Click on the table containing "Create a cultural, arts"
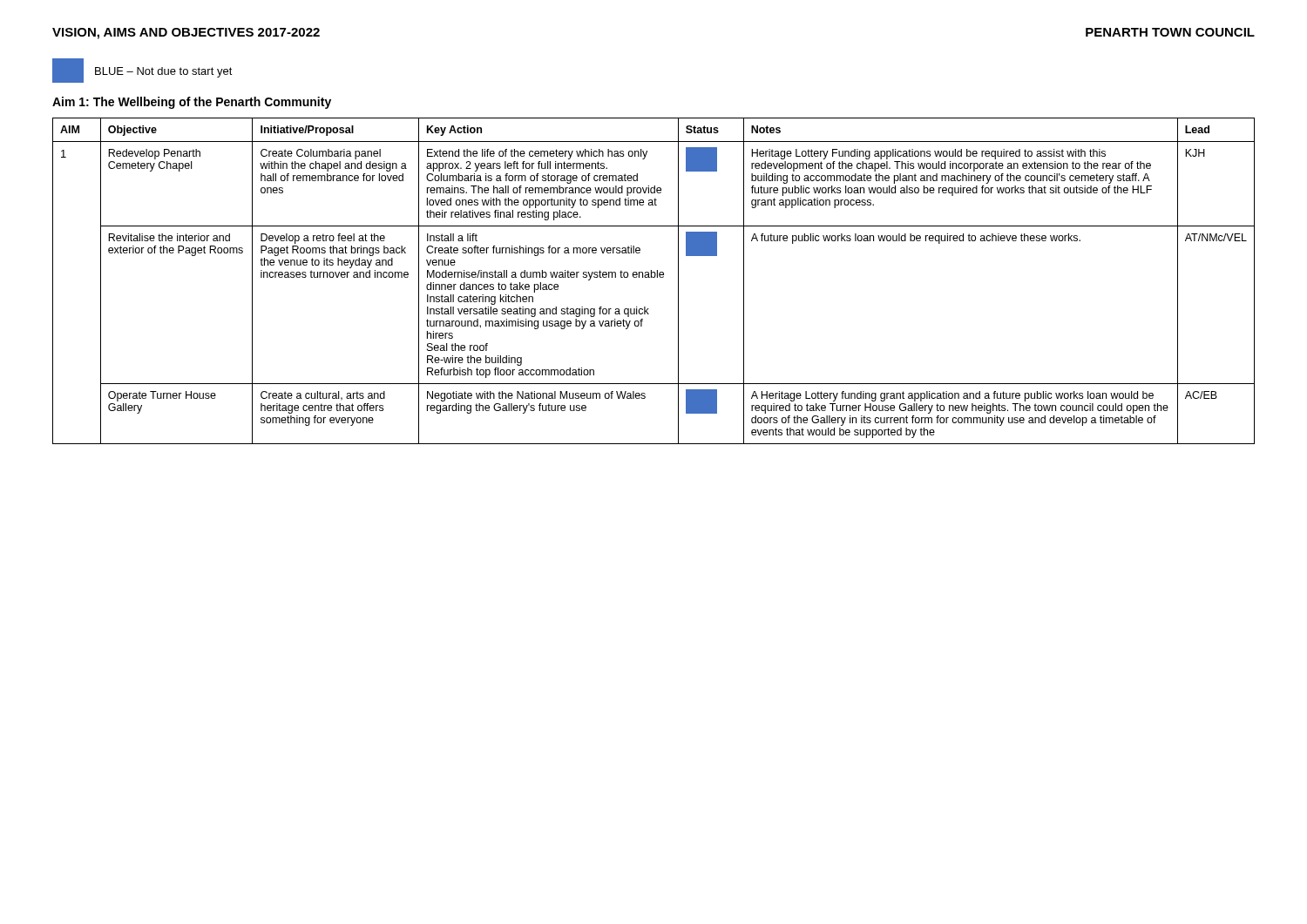Screen dimensions: 924x1307 pyautogui.click(x=654, y=281)
